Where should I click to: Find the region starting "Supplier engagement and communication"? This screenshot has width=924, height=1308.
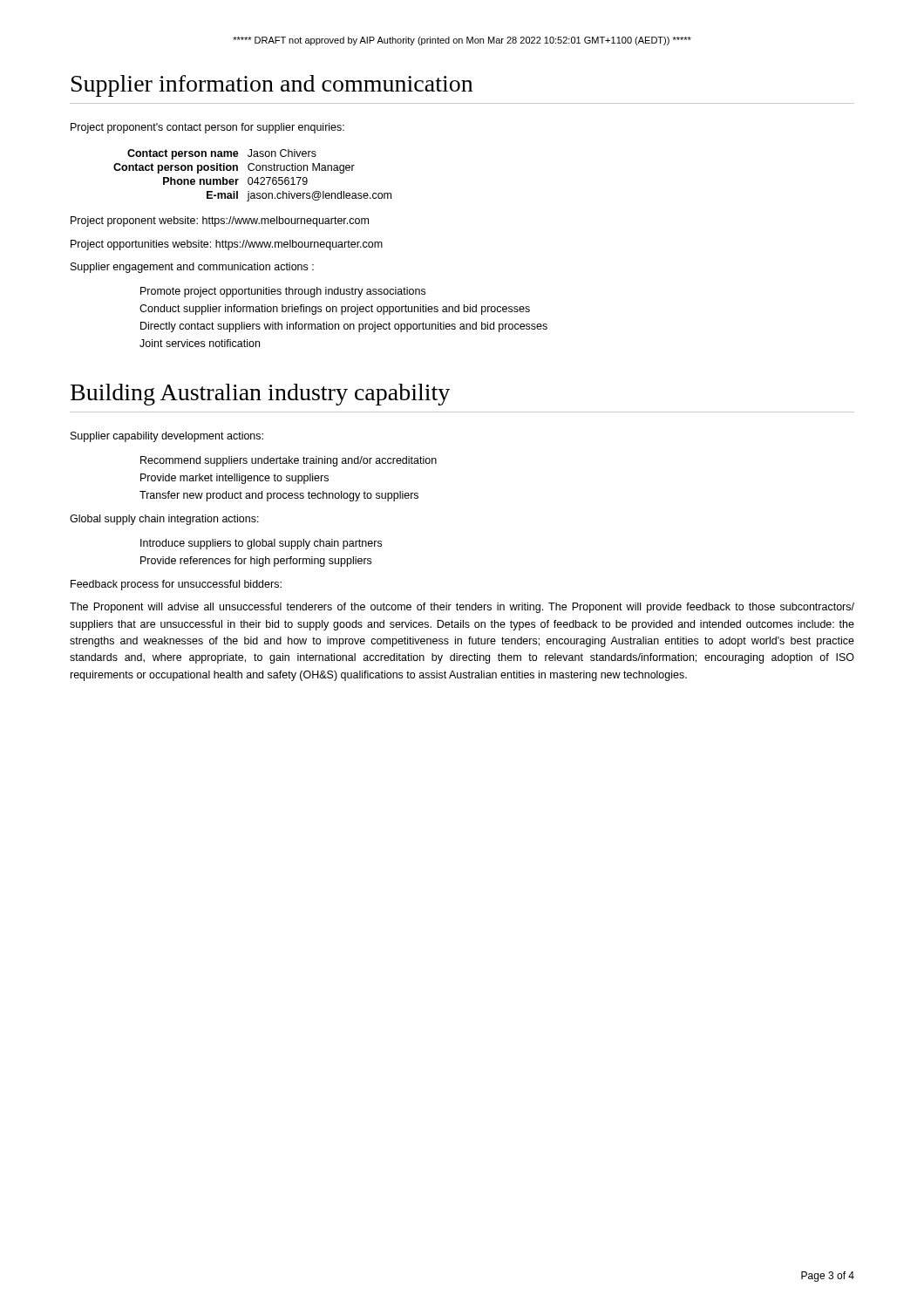(x=192, y=267)
